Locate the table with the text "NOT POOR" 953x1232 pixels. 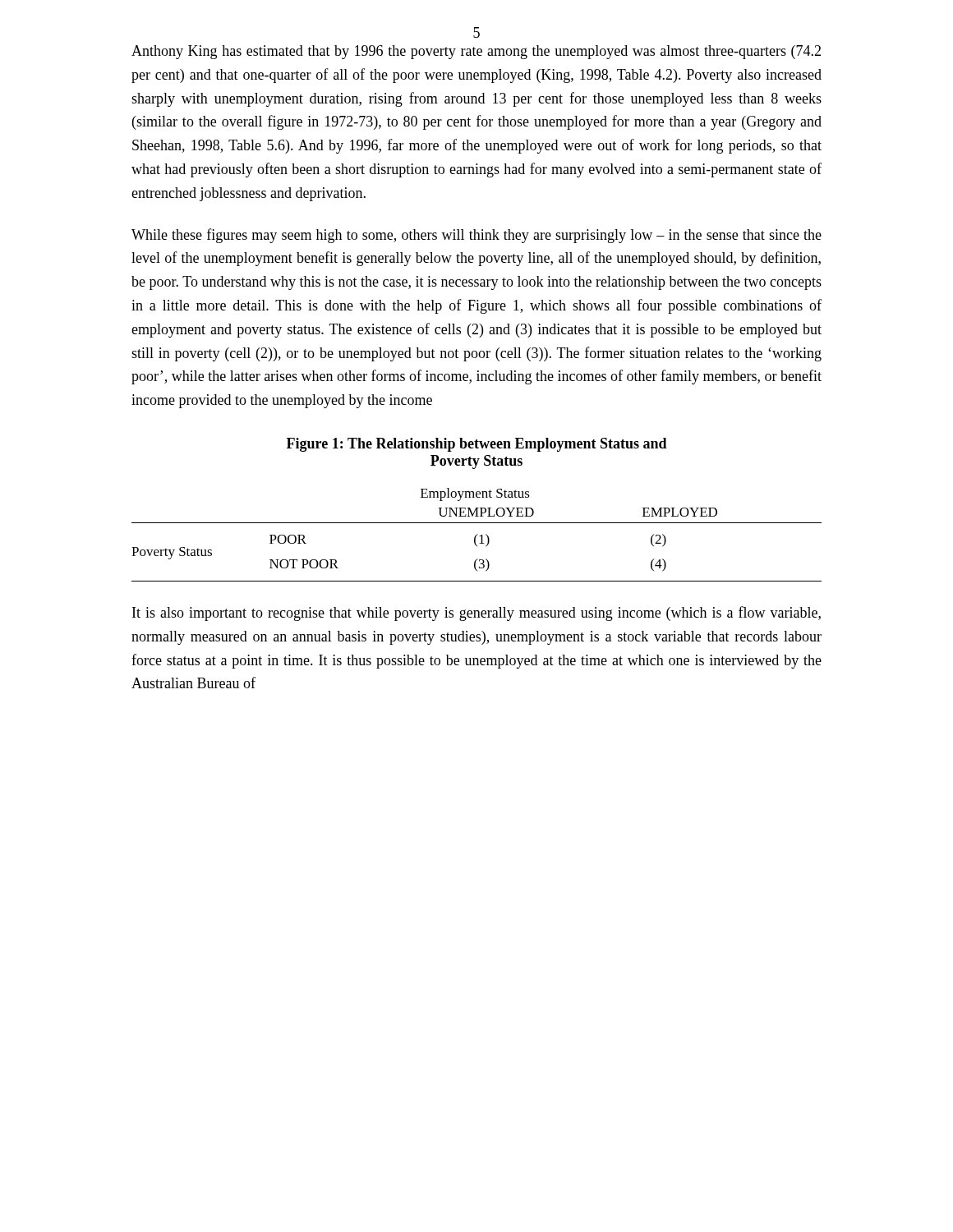point(476,533)
